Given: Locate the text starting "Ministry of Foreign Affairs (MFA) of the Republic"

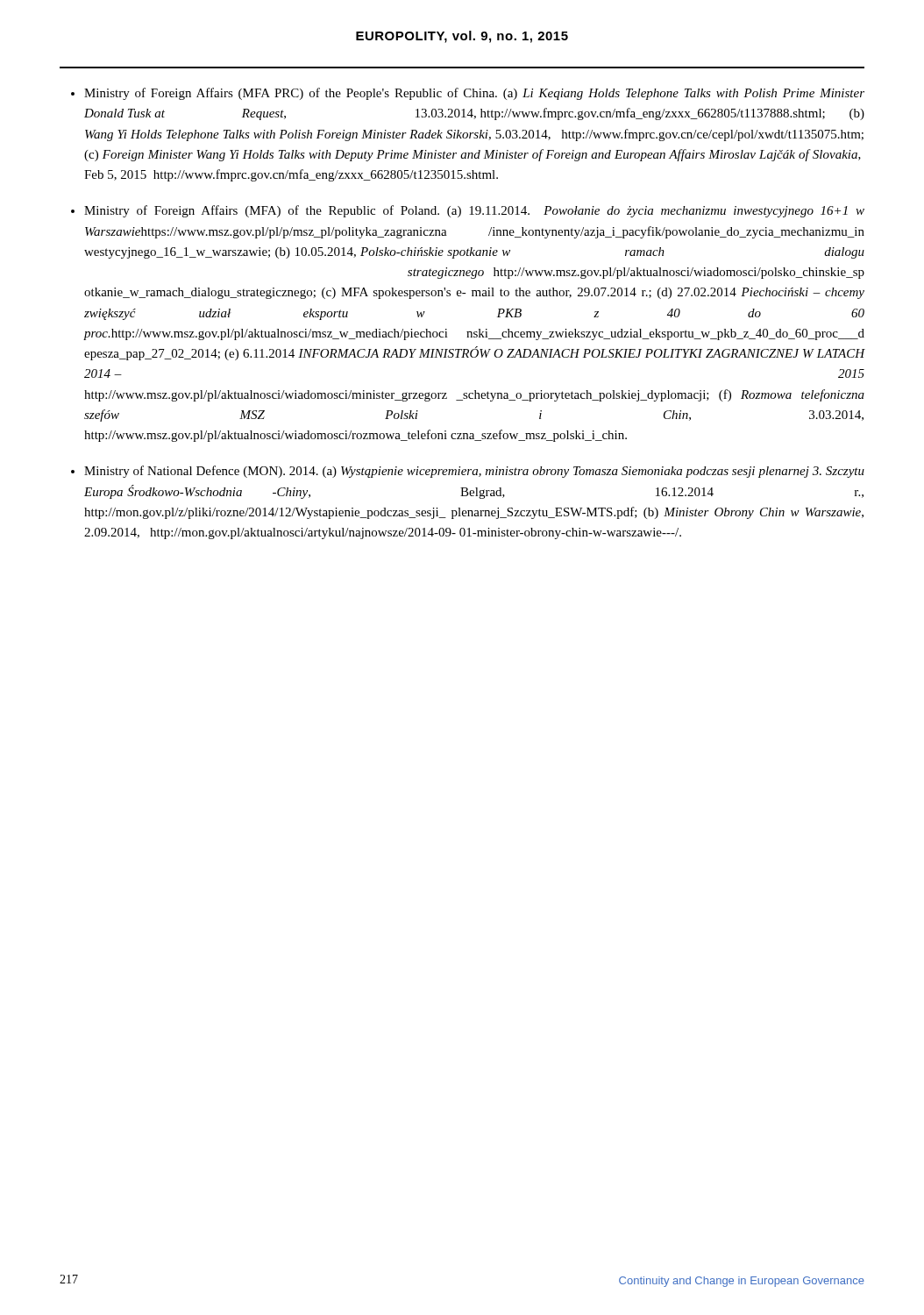Looking at the screenshot, I should 474,323.
